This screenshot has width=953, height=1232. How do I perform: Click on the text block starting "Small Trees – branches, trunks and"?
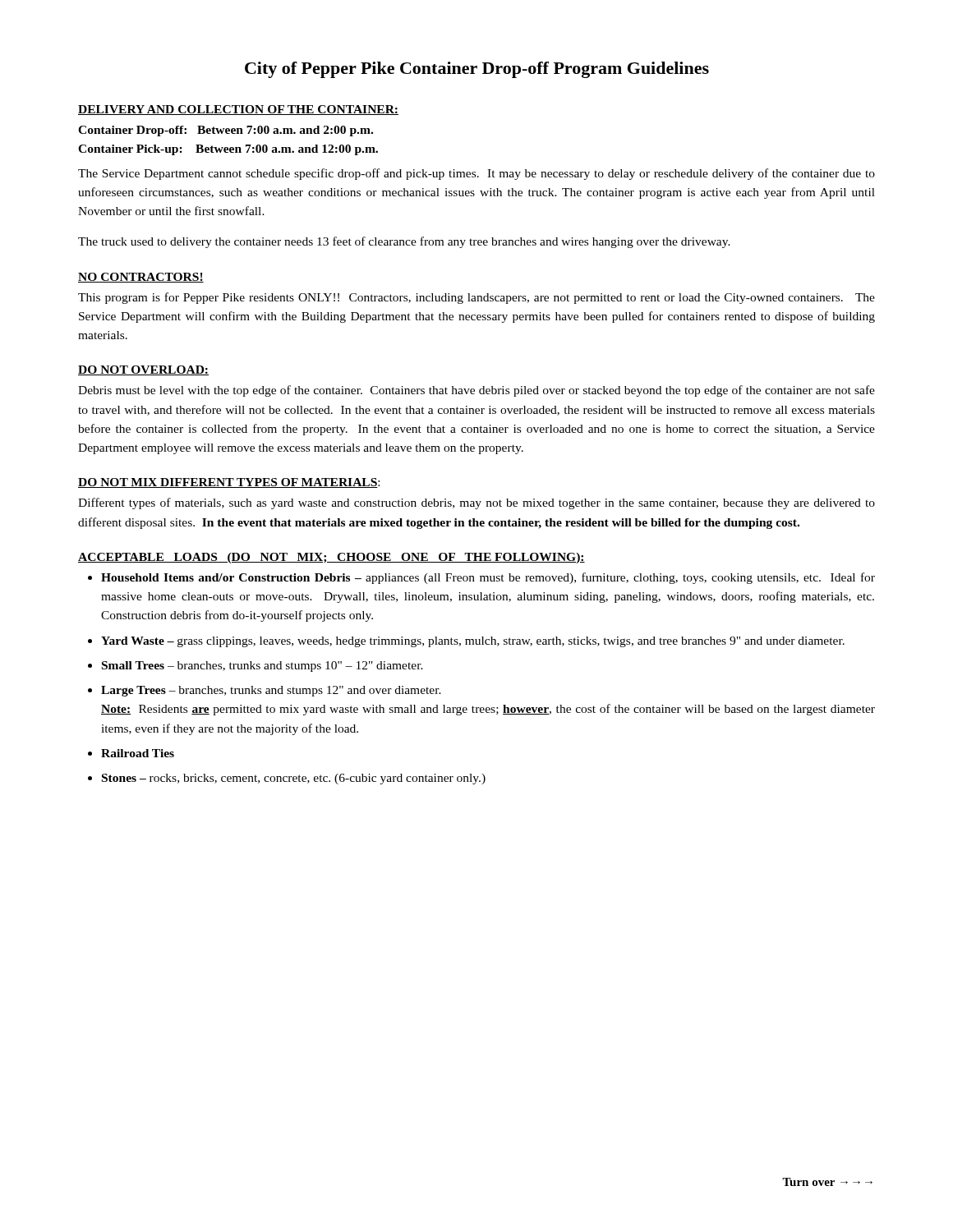tap(262, 665)
